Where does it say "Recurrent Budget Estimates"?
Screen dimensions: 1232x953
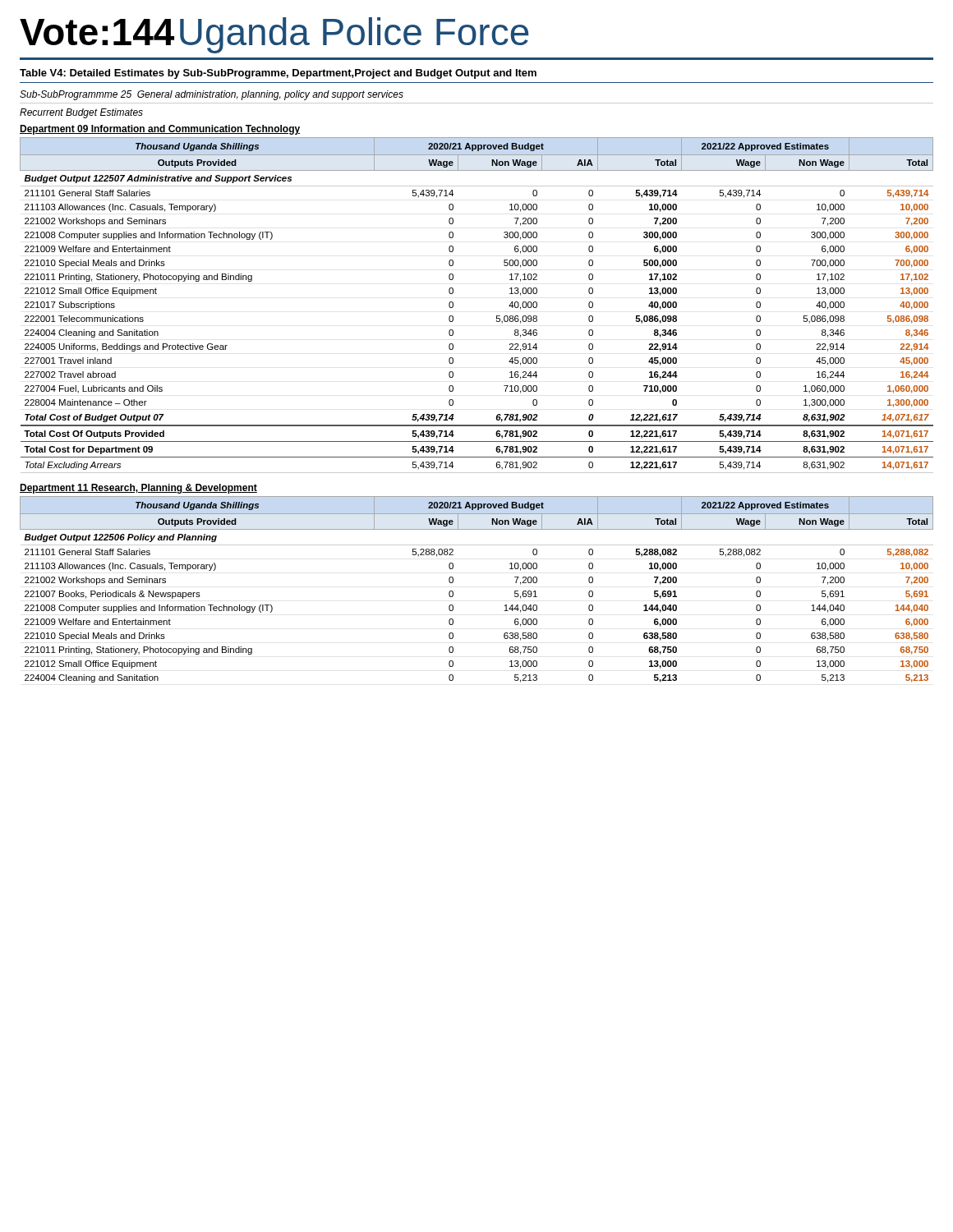81,113
